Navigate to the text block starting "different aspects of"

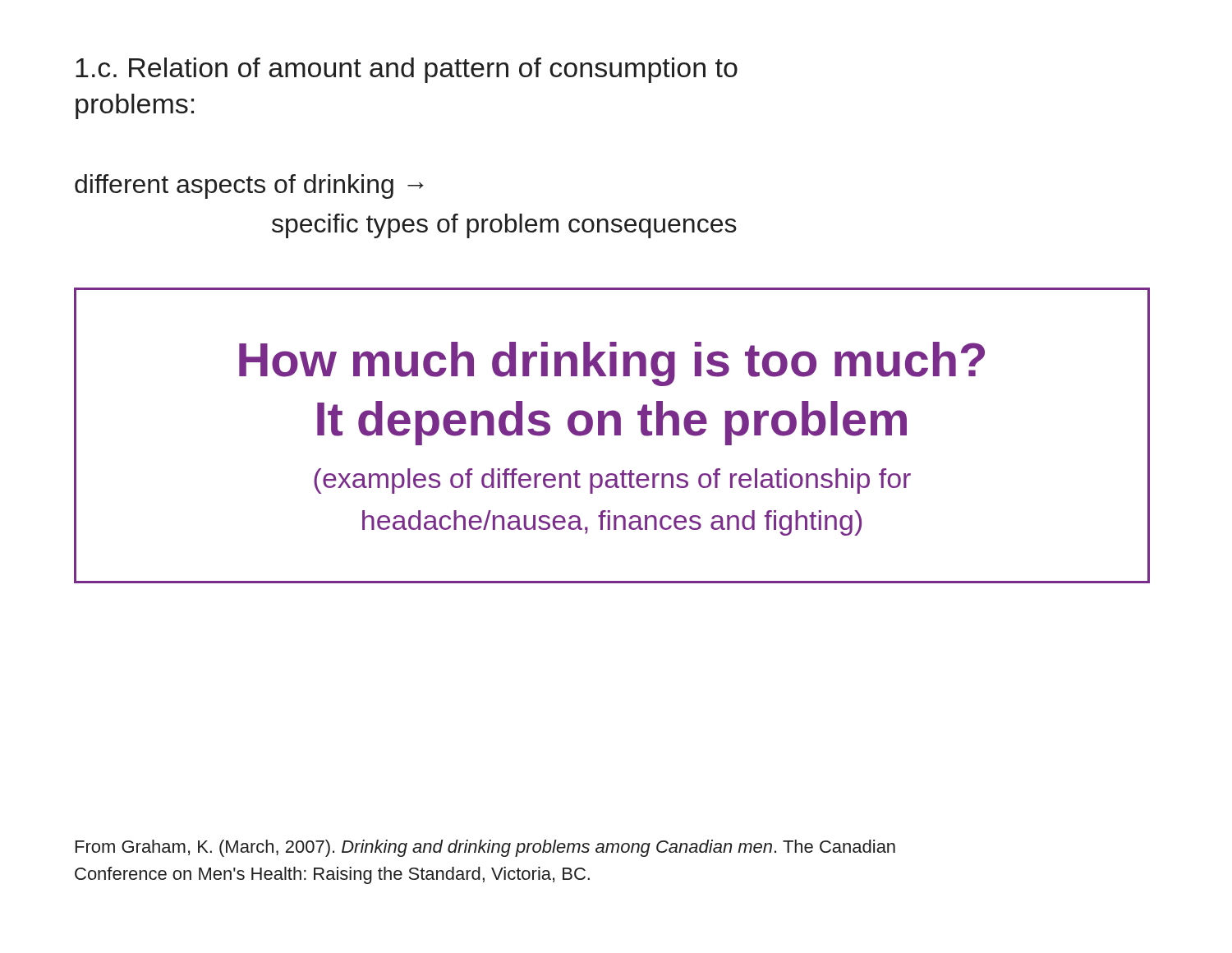point(406,206)
